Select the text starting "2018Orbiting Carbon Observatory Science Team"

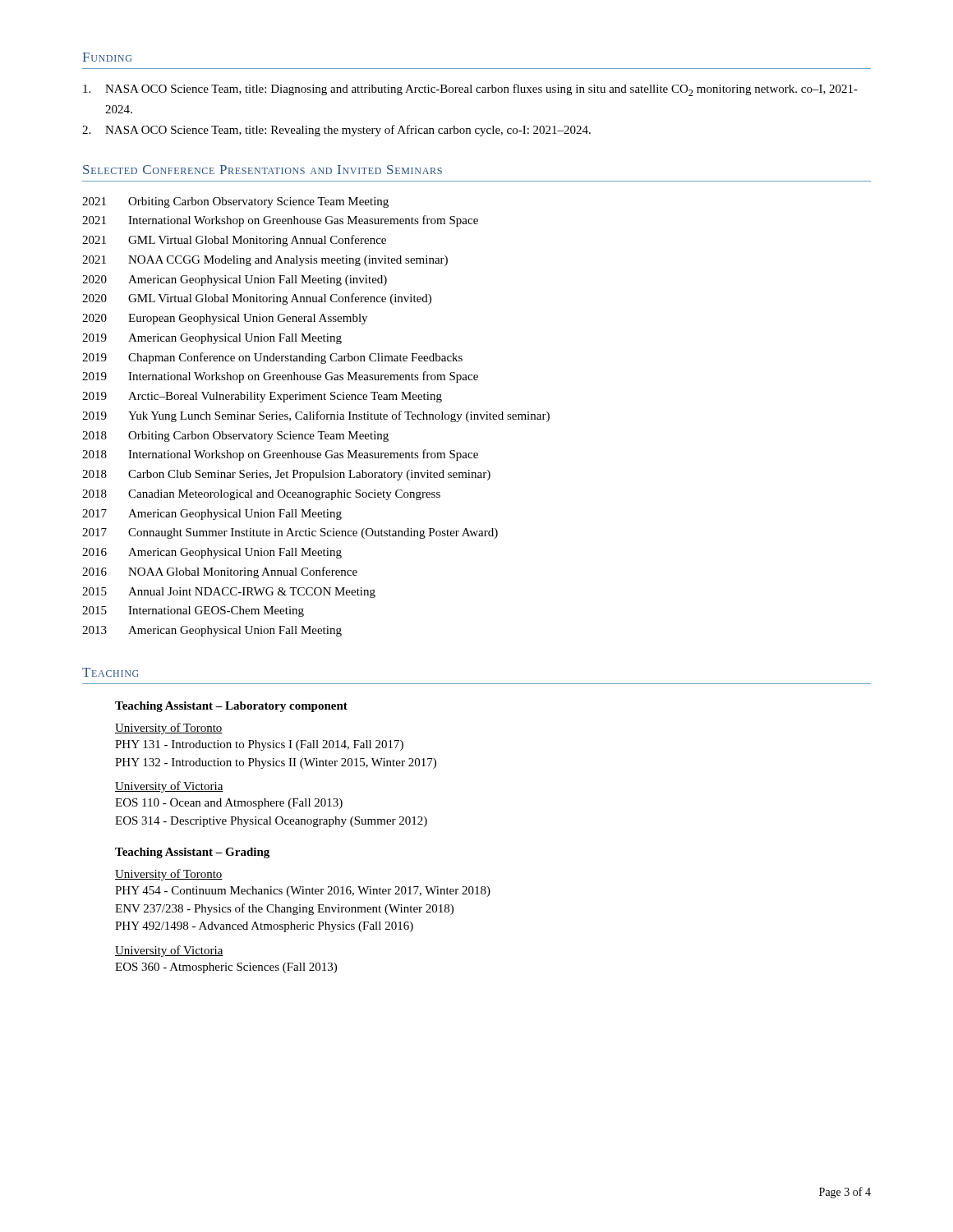coord(235,437)
